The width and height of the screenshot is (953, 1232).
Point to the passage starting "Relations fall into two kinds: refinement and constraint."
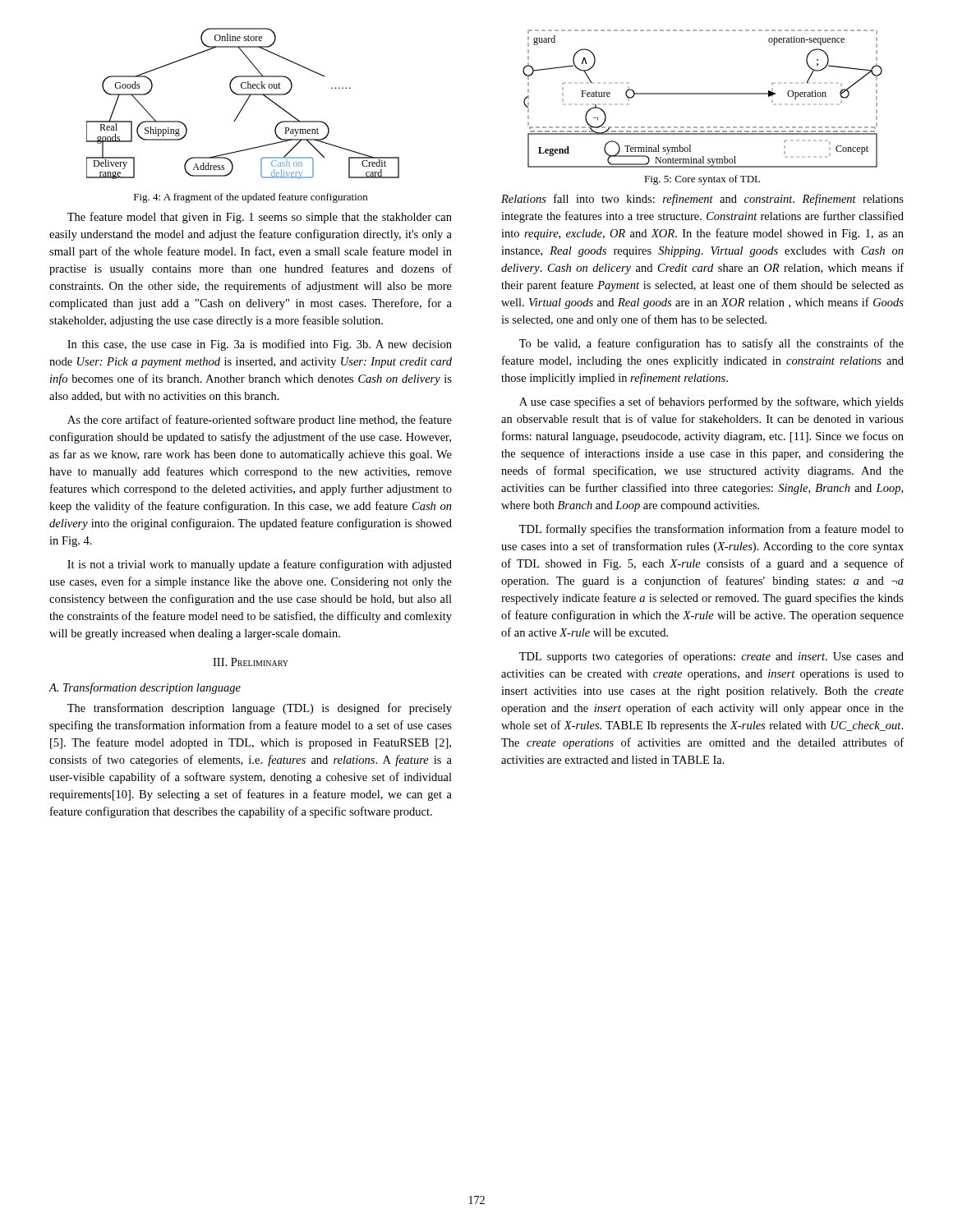[x=702, y=259]
